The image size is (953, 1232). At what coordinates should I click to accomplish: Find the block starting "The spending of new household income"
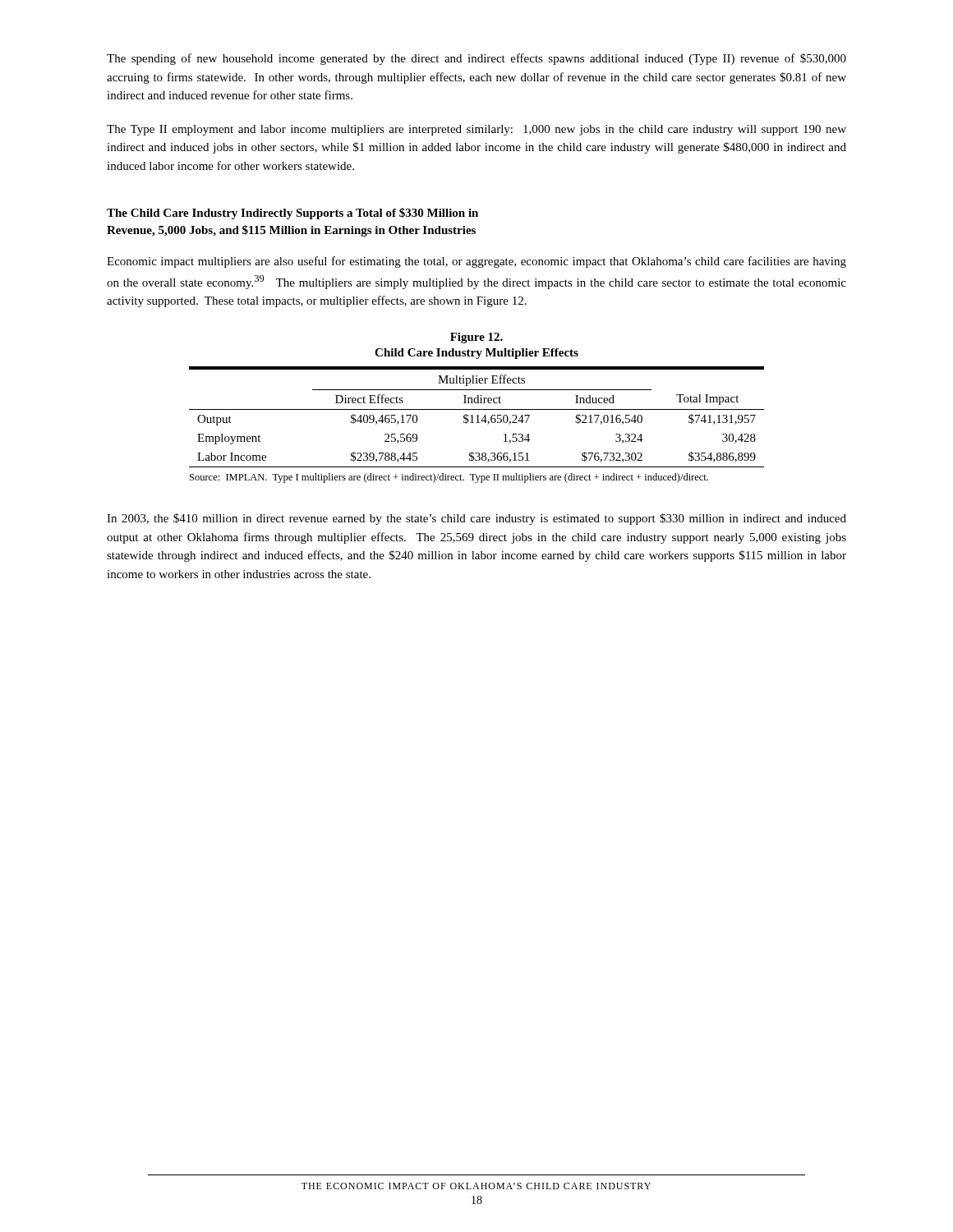(476, 77)
